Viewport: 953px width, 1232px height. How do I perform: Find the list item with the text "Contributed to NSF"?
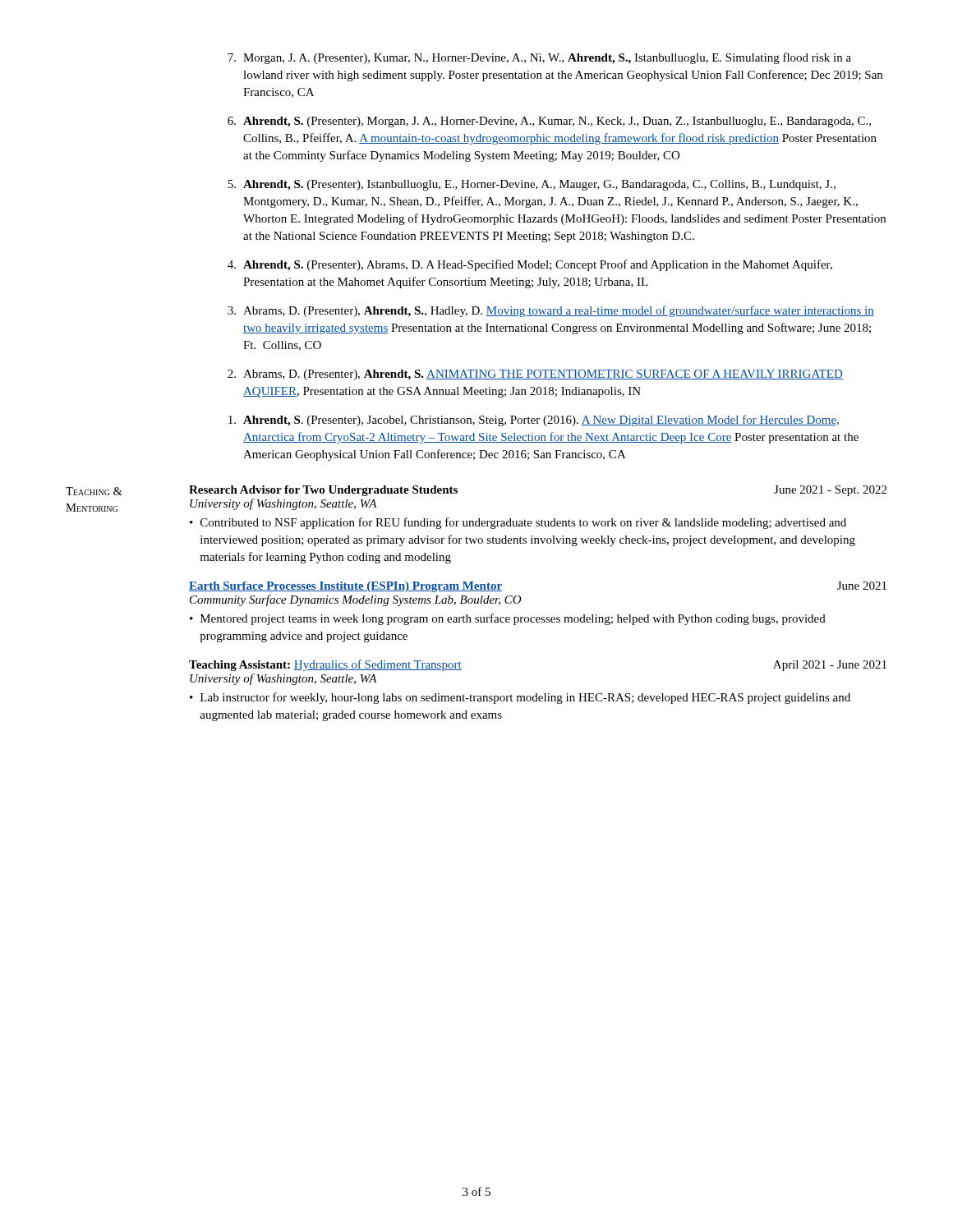[544, 540]
